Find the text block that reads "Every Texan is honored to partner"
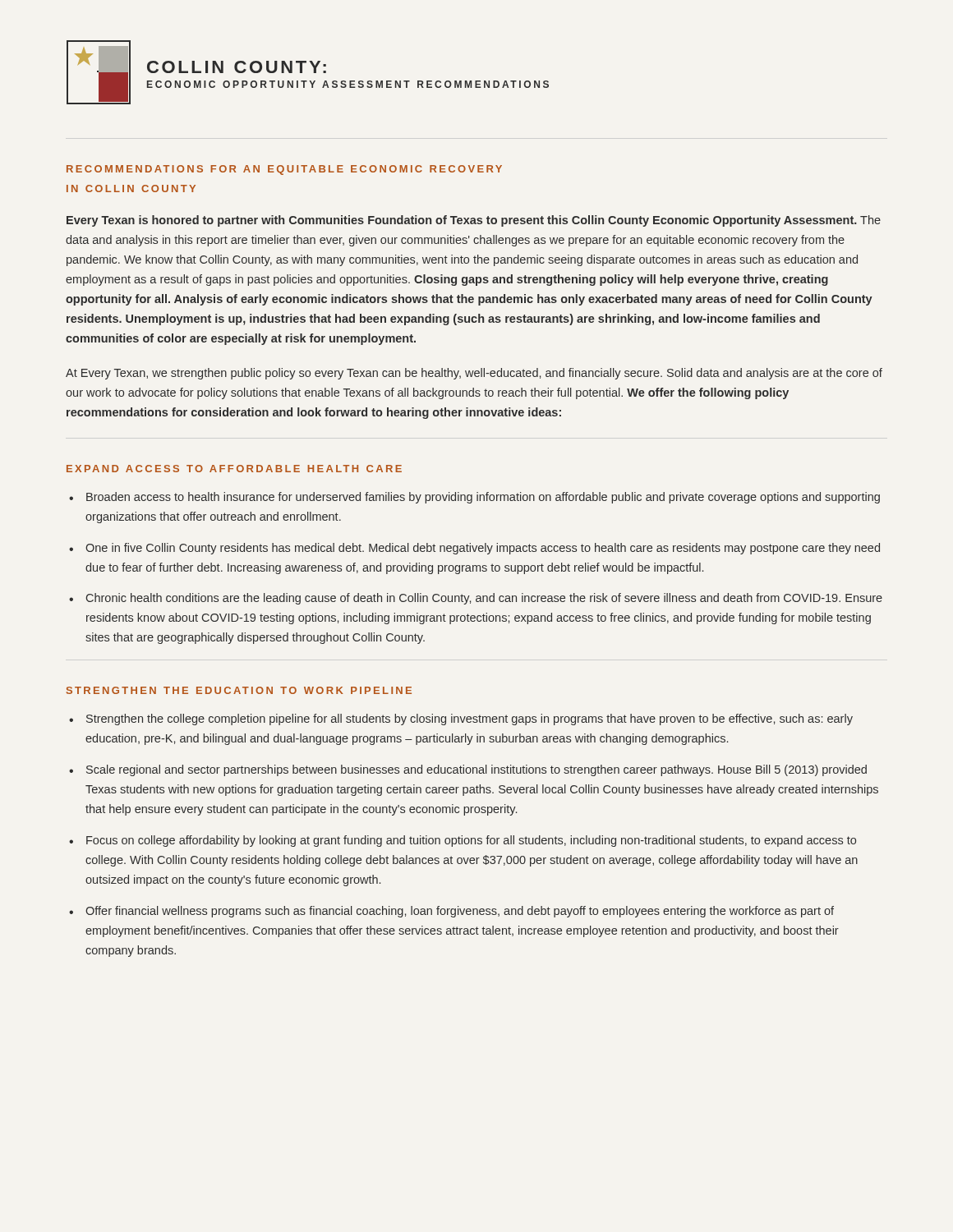 [473, 279]
